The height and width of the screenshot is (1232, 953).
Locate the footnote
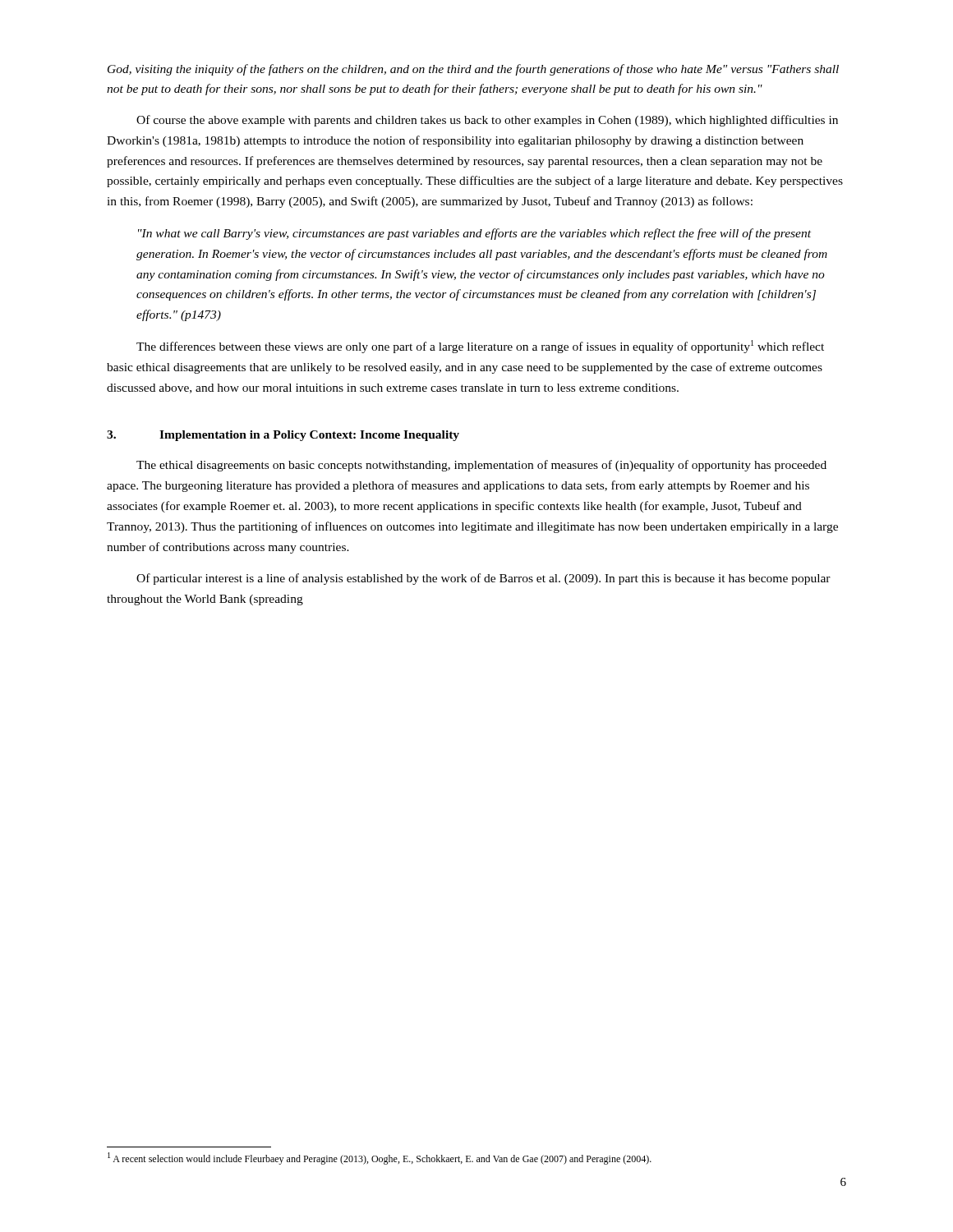click(379, 1158)
